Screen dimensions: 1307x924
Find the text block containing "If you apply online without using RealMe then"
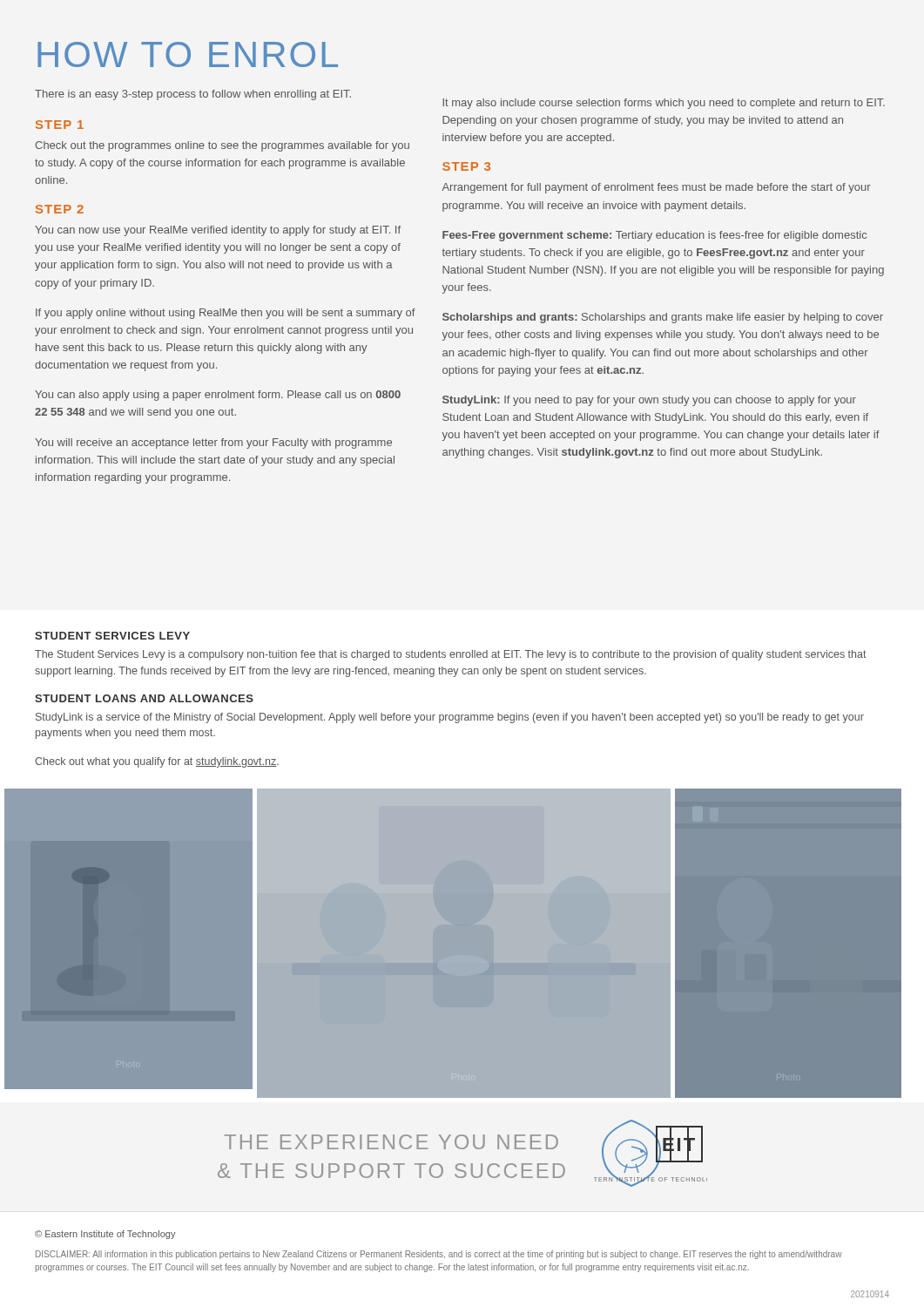click(x=225, y=339)
